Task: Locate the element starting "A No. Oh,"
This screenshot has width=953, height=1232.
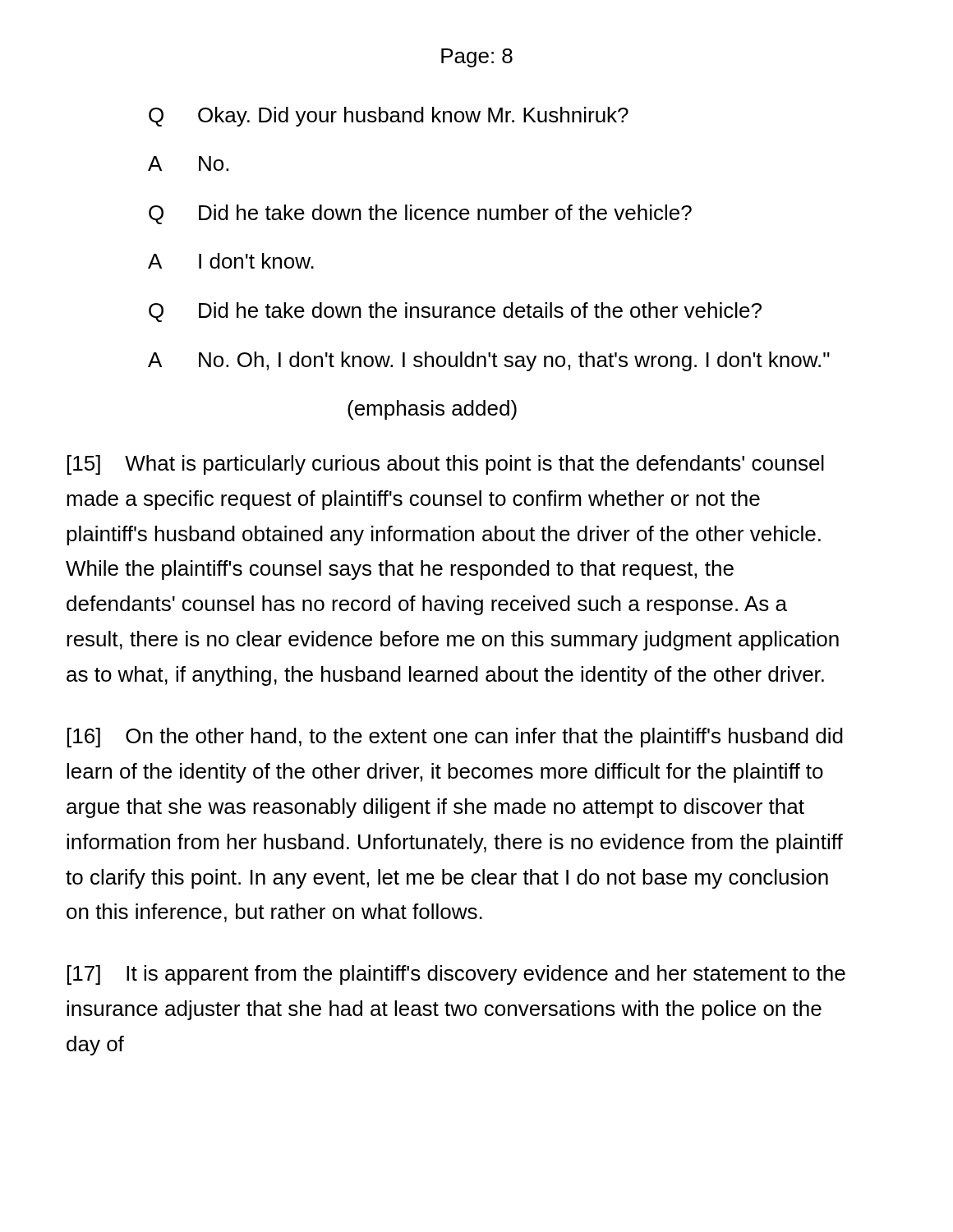Action: tap(497, 360)
